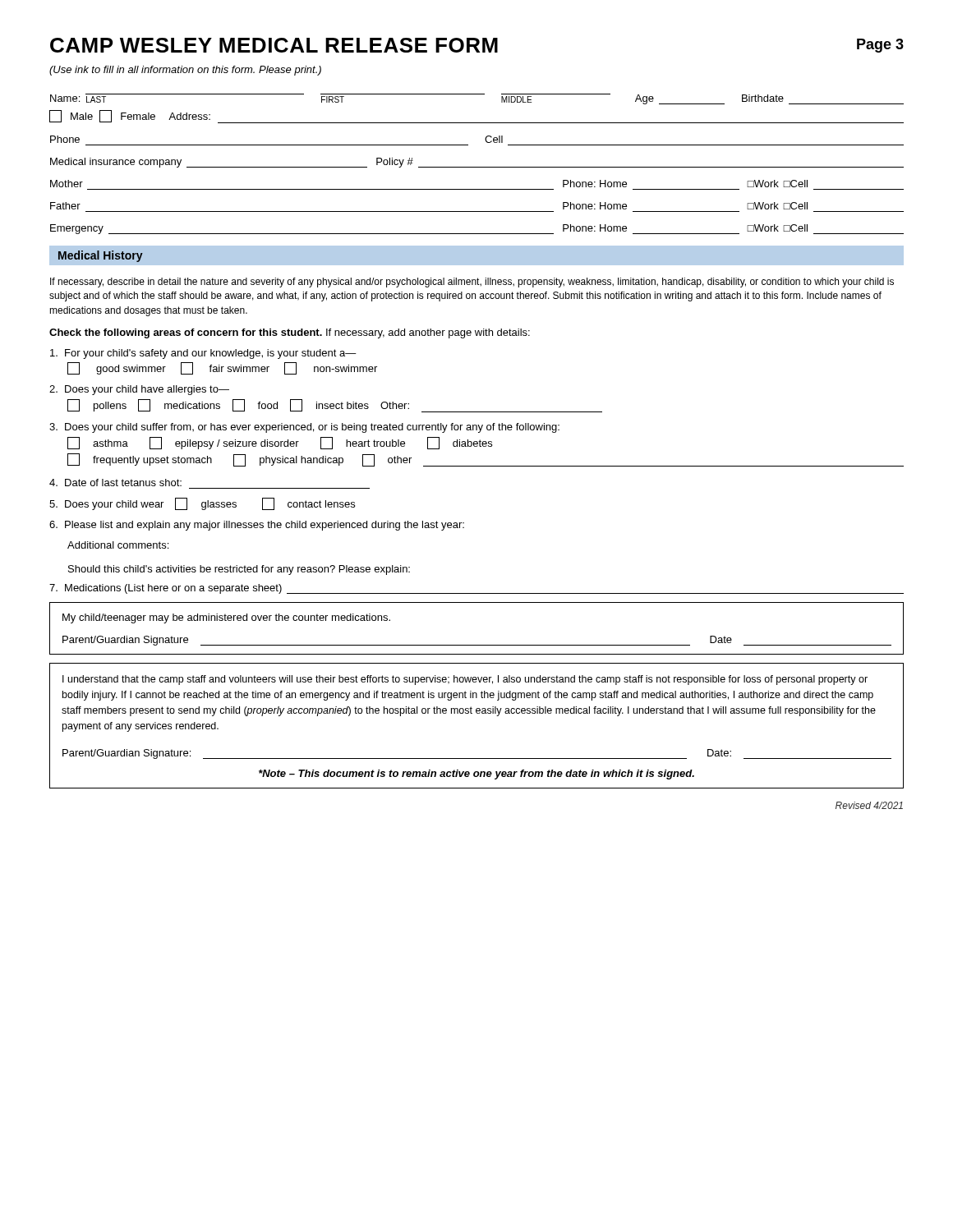Find the text block starting "CAMP WESLEY MEDICAL RELEASE FORM"
Screen dimensions: 1232x953
tap(274, 46)
